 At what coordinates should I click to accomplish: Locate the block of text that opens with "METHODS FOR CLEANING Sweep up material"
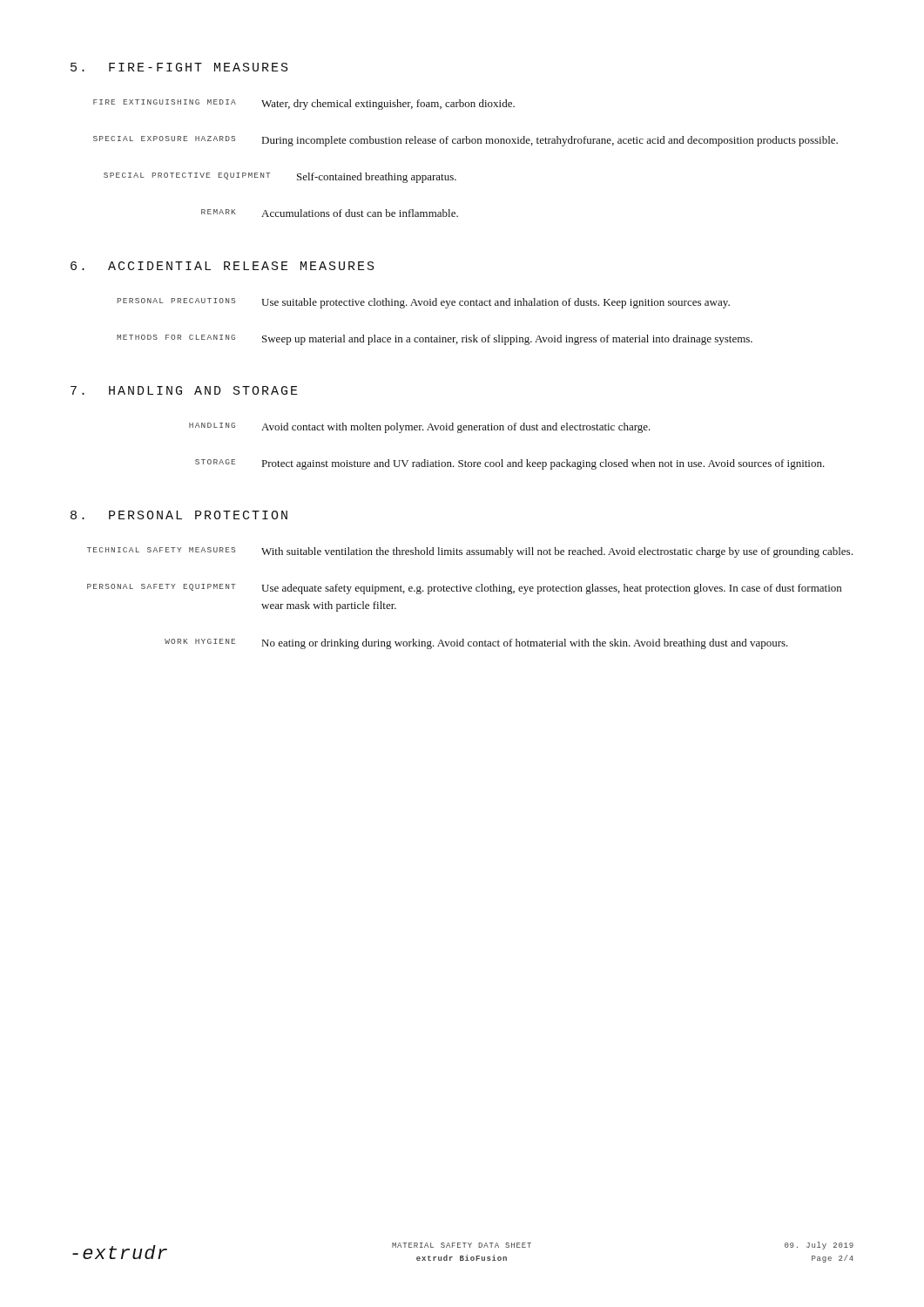pos(462,339)
